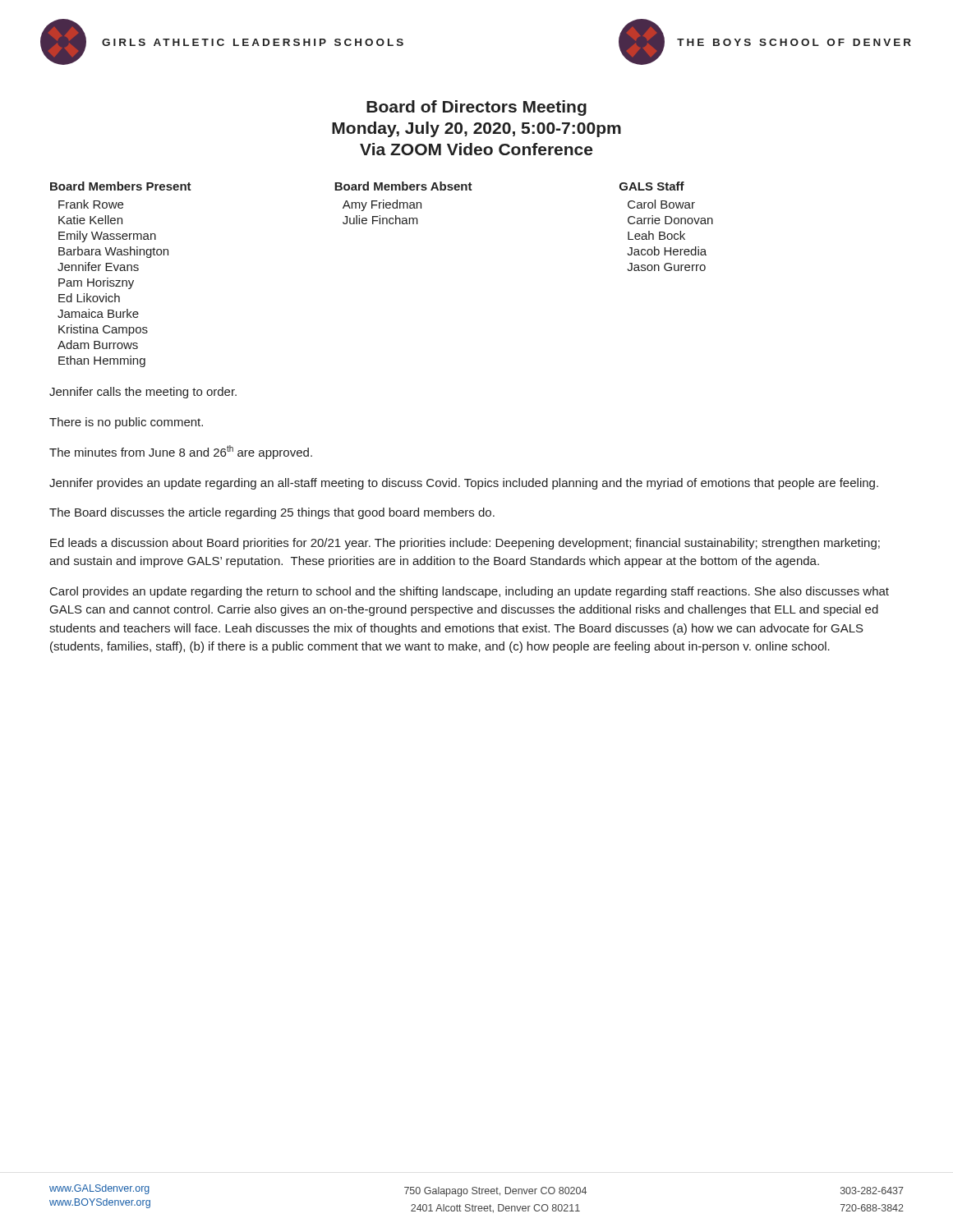
Task: Where is the passage that starts "The minutes from June"?
Action: tap(181, 452)
